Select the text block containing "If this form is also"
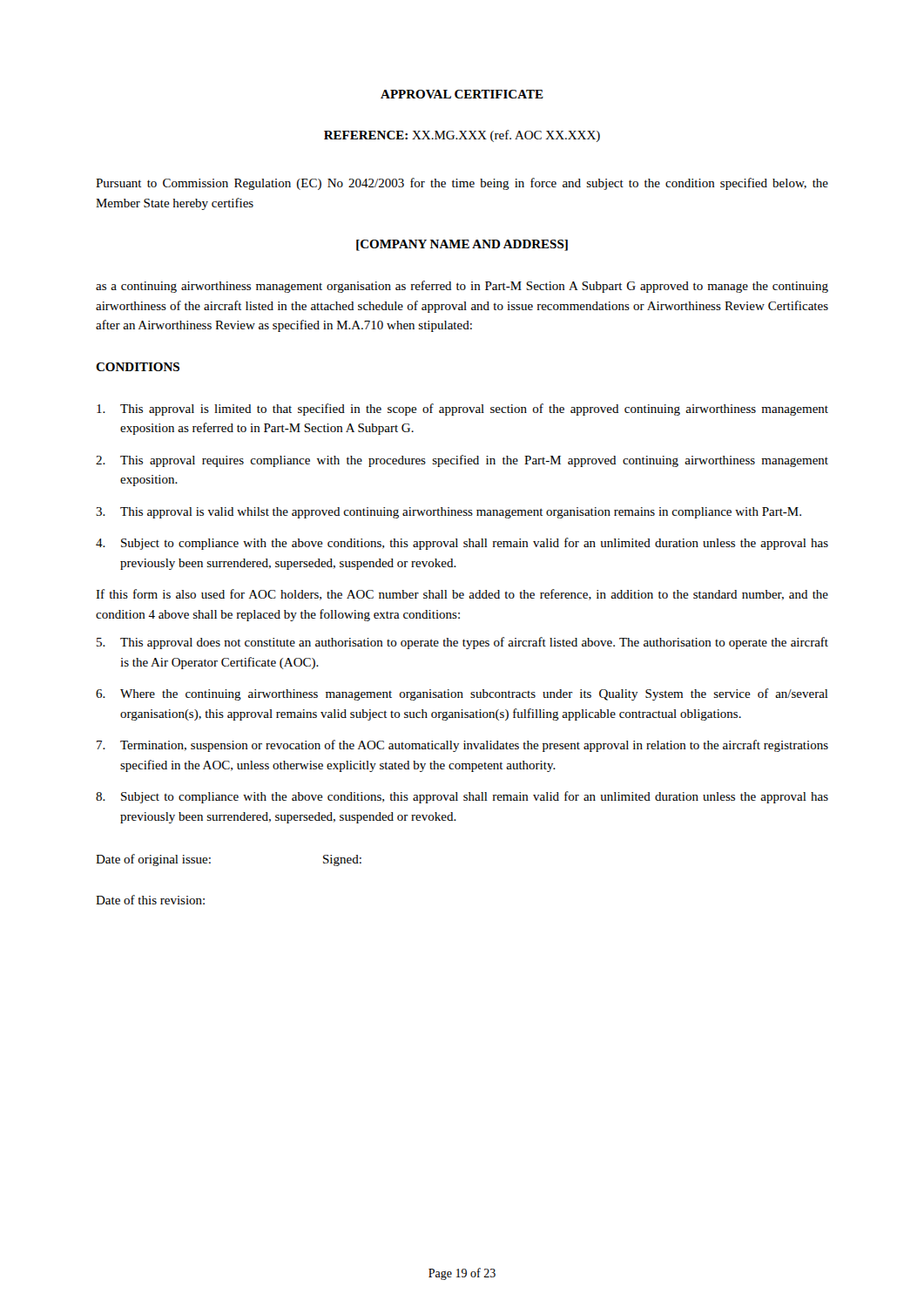 point(462,604)
